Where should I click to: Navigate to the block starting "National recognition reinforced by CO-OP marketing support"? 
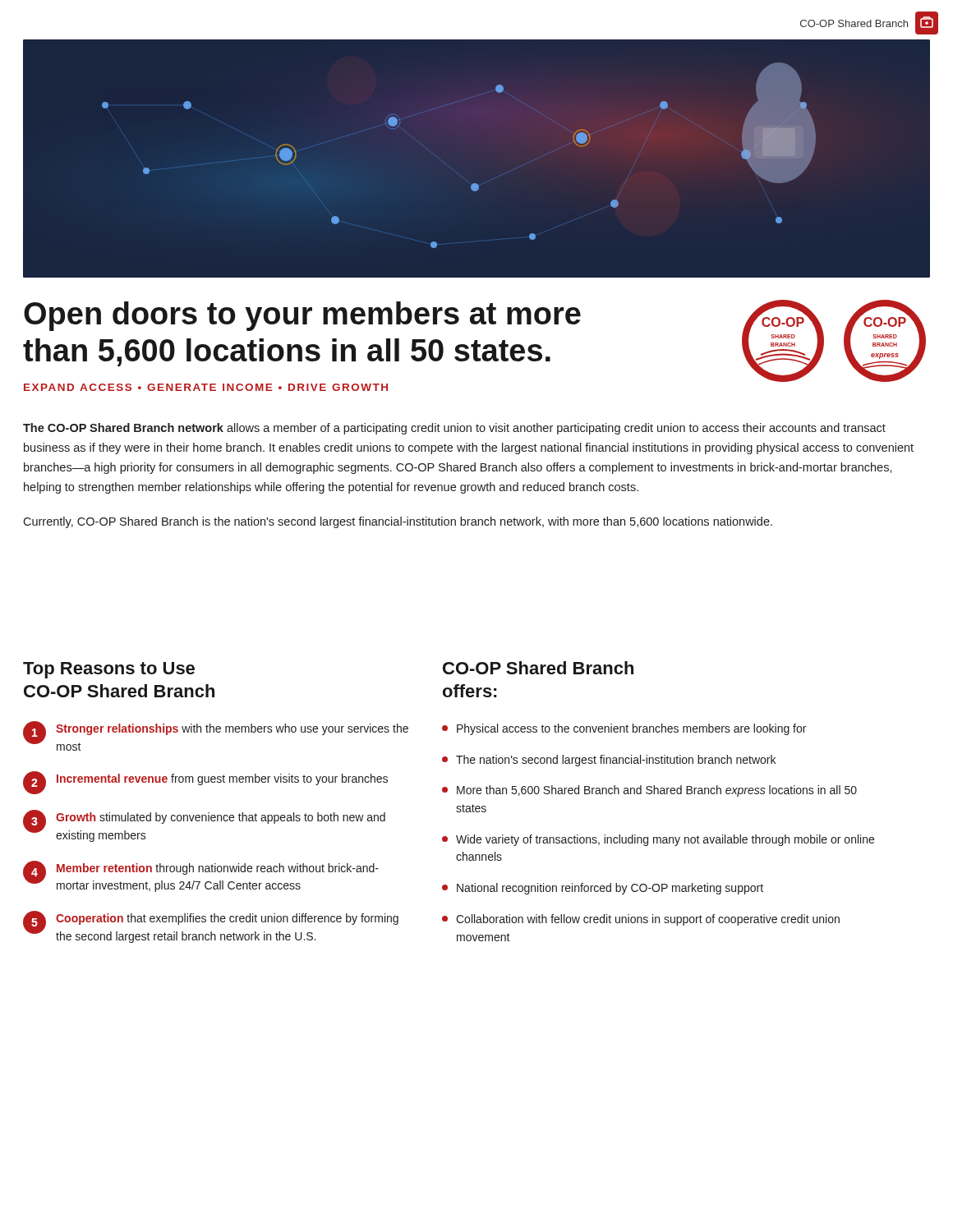(603, 889)
